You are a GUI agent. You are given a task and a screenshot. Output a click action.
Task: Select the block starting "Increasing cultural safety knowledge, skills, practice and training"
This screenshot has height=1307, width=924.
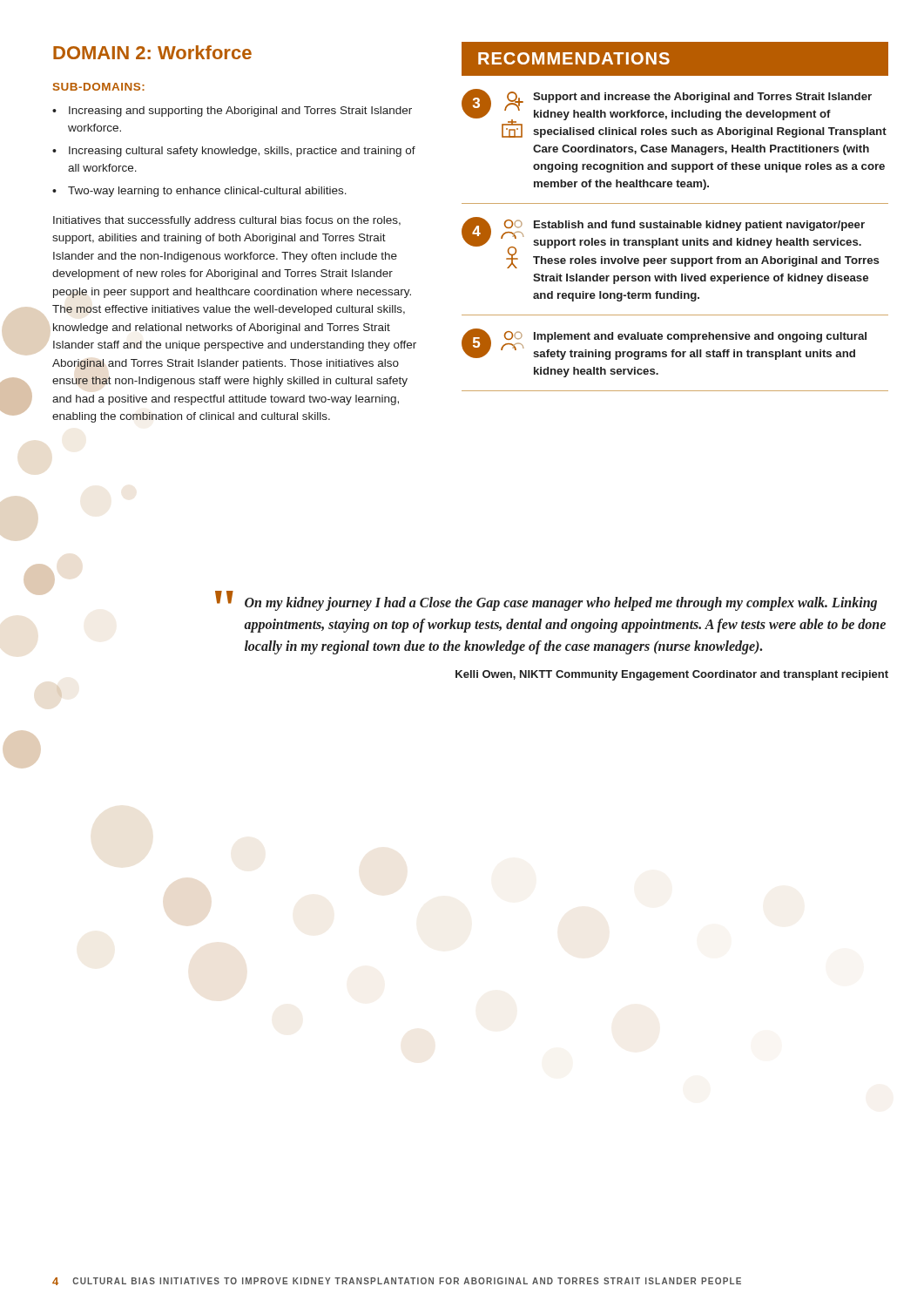coord(241,159)
